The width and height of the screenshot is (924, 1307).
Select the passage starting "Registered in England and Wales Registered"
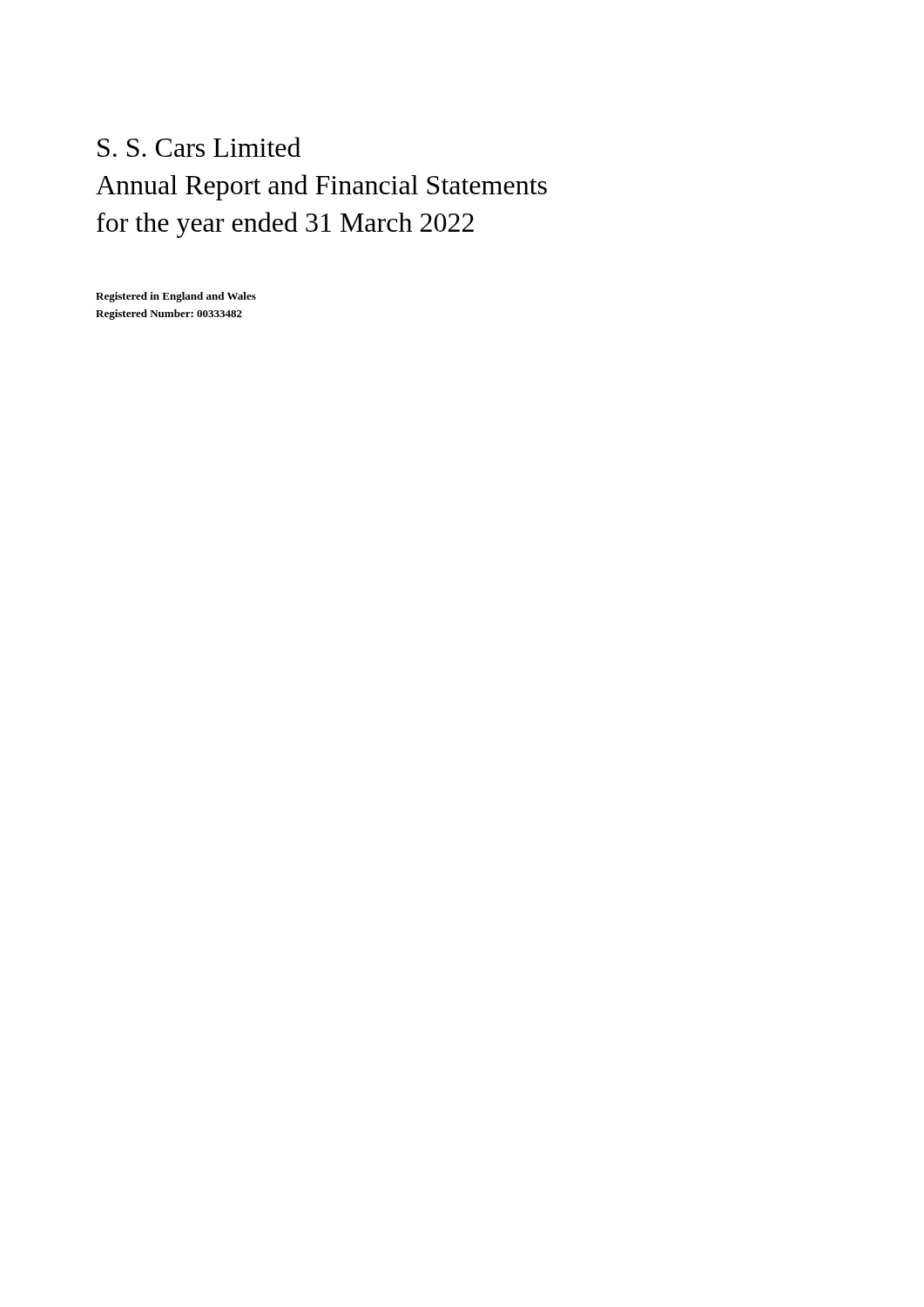pos(176,304)
